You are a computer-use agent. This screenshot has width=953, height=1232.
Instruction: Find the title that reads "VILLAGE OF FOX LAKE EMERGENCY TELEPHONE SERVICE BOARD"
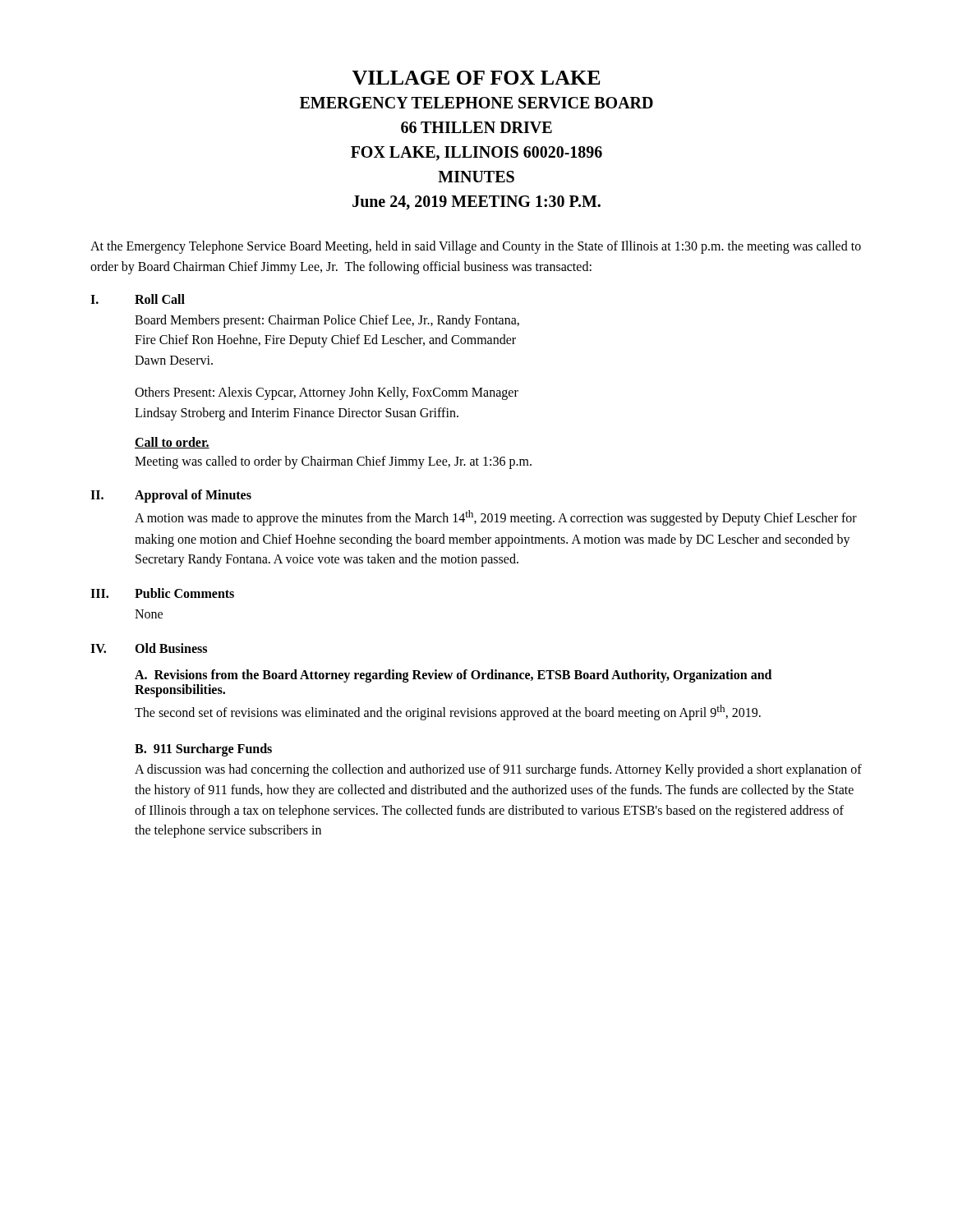click(476, 140)
